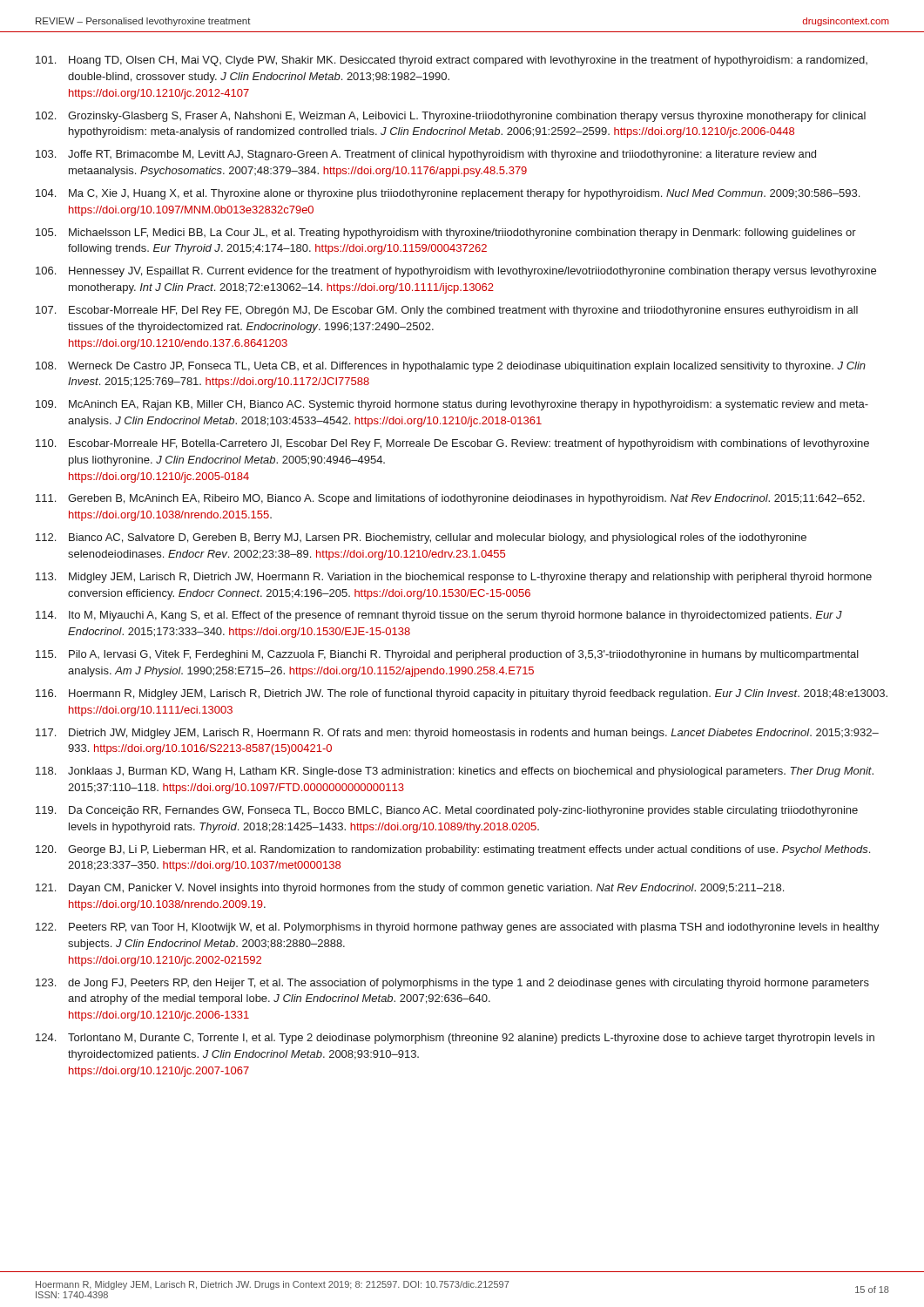
Task: Click the passage that begins "112. Bianco AC, Salvatore D, Gereben B,"
Action: [x=462, y=546]
